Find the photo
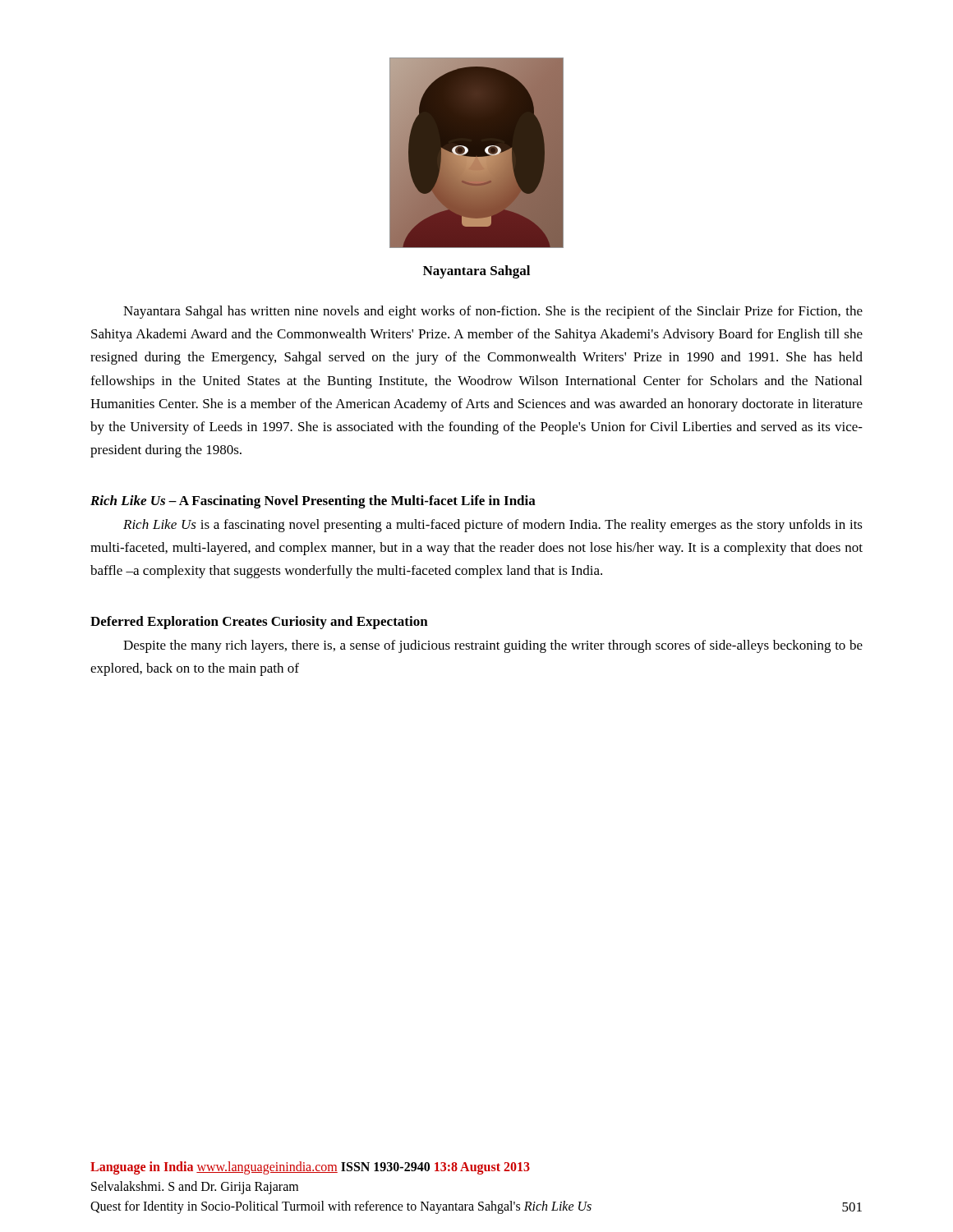The height and width of the screenshot is (1232, 953). click(x=476, y=156)
